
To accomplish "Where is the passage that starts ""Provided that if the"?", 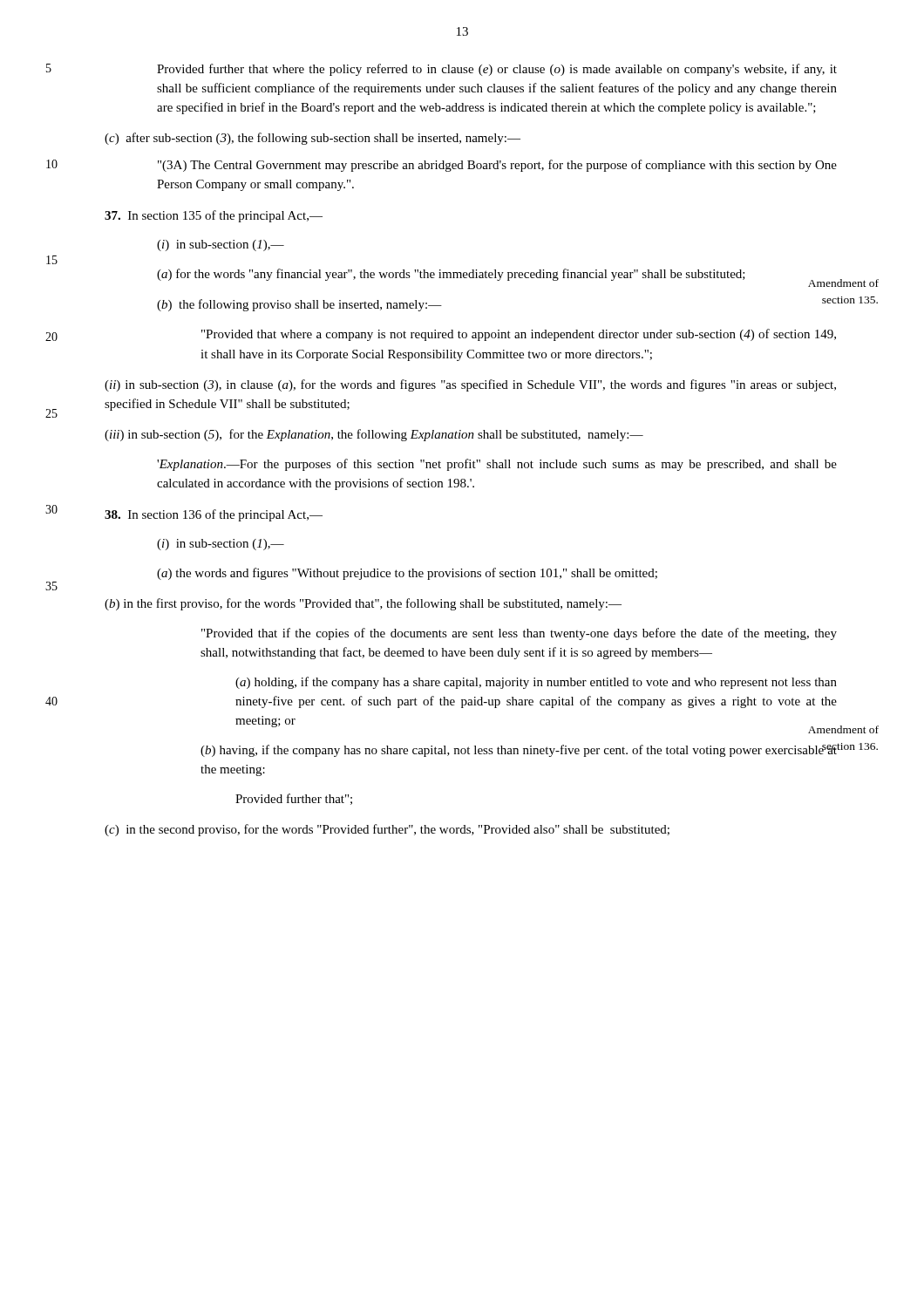I will click(x=519, y=643).
